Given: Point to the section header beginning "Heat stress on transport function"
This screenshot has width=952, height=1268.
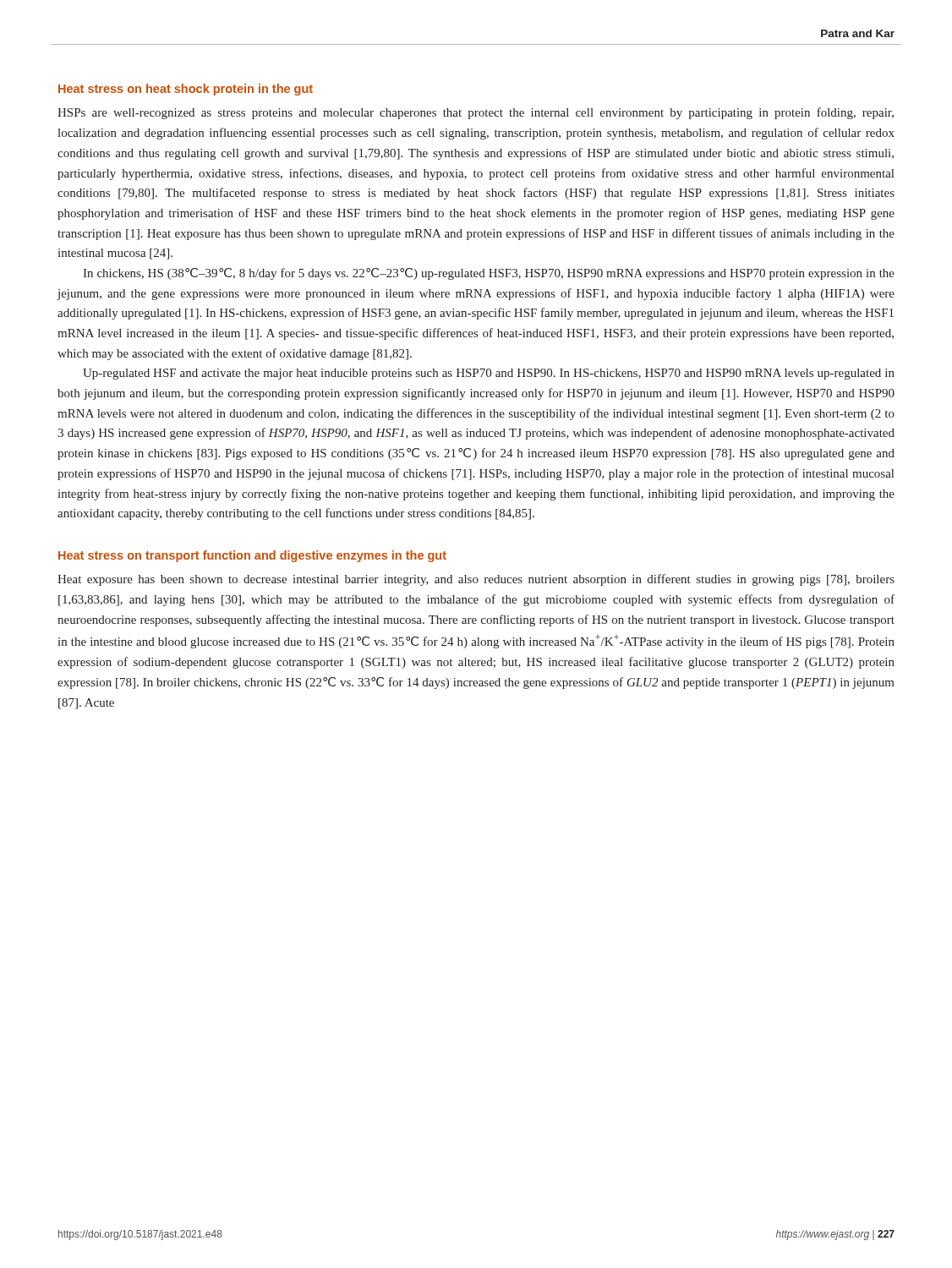Looking at the screenshot, I should pyautogui.click(x=252, y=555).
